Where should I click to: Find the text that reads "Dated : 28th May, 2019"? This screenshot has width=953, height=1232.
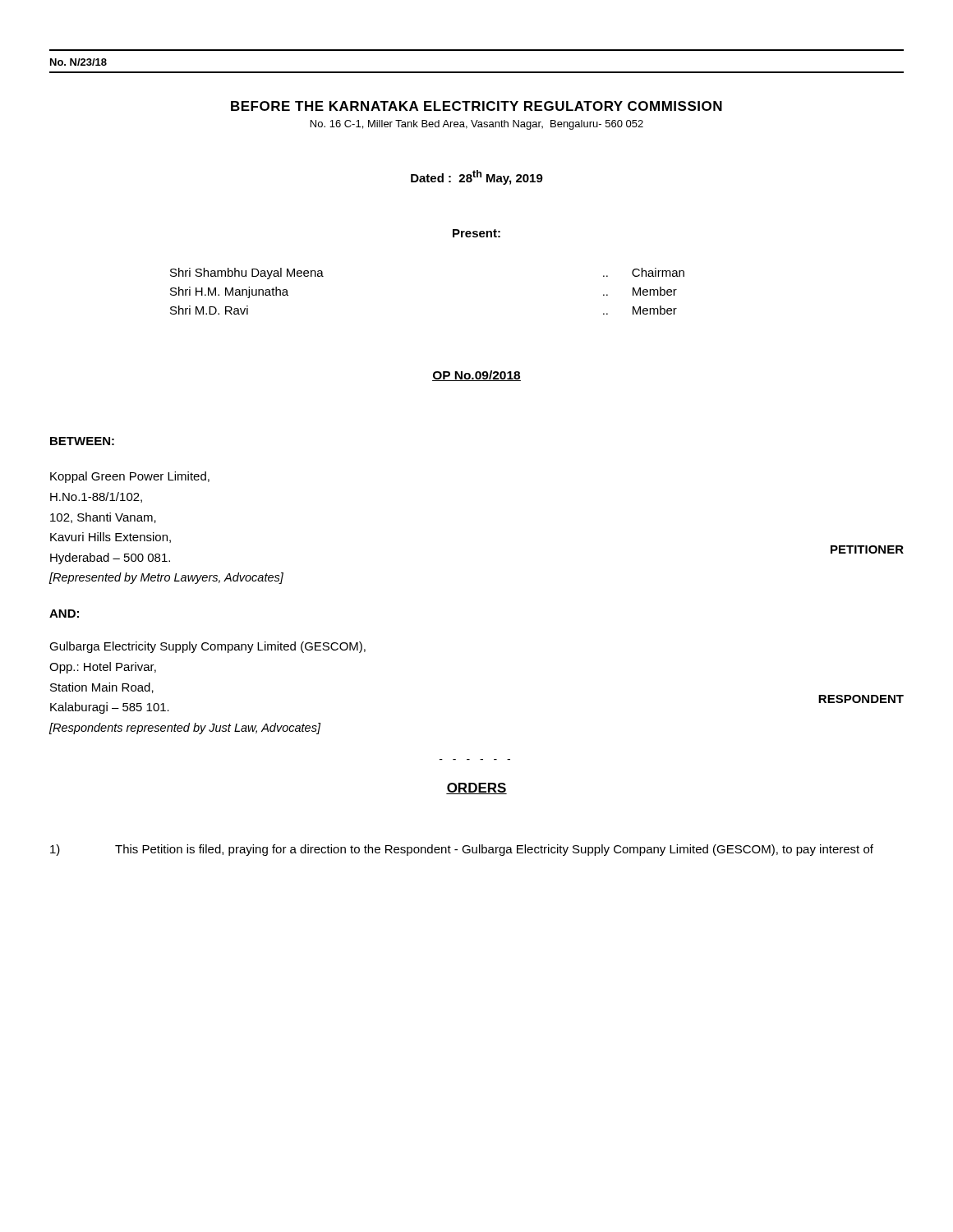tap(476, 177)
